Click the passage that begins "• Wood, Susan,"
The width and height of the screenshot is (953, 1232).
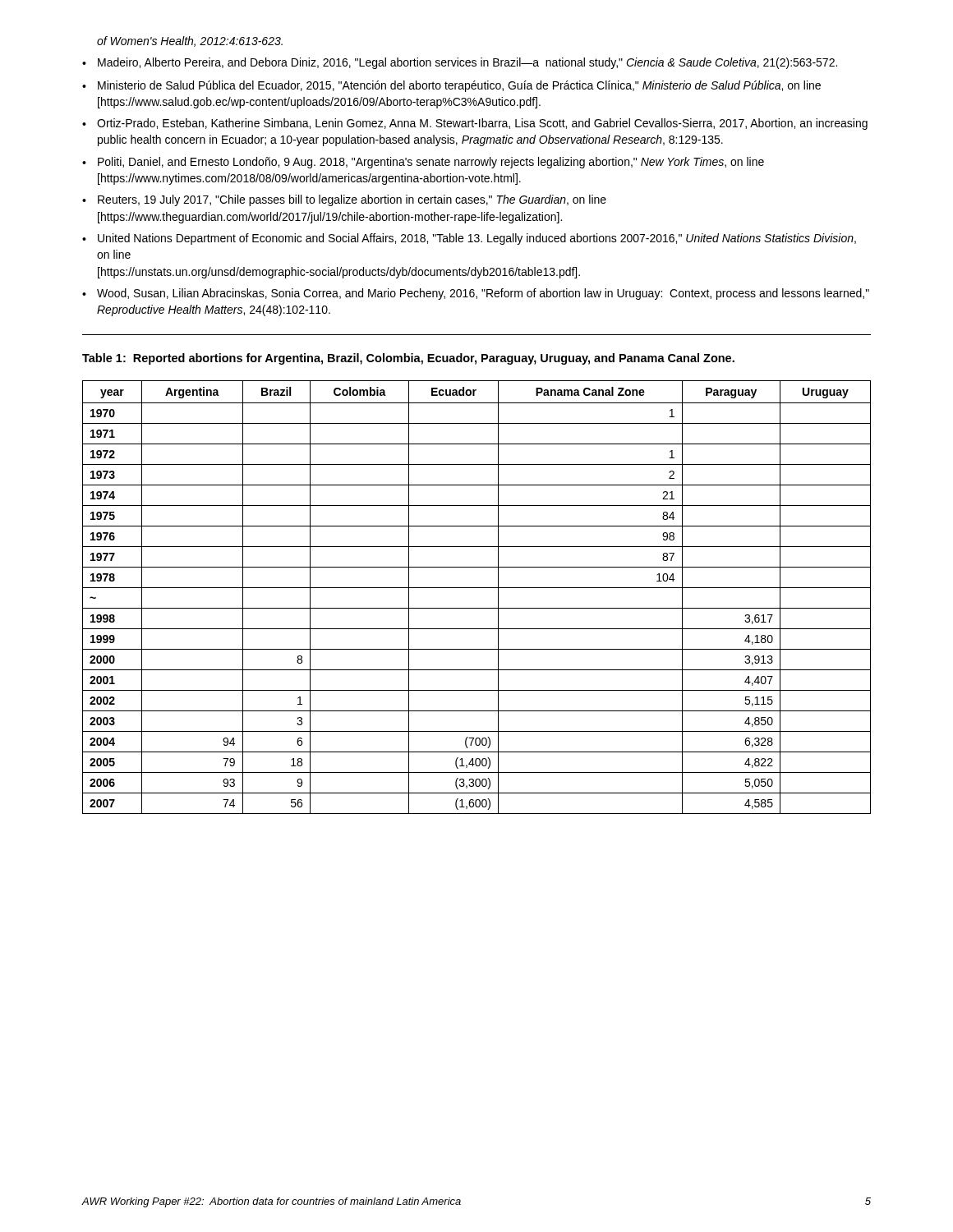[x=476, y=302]
